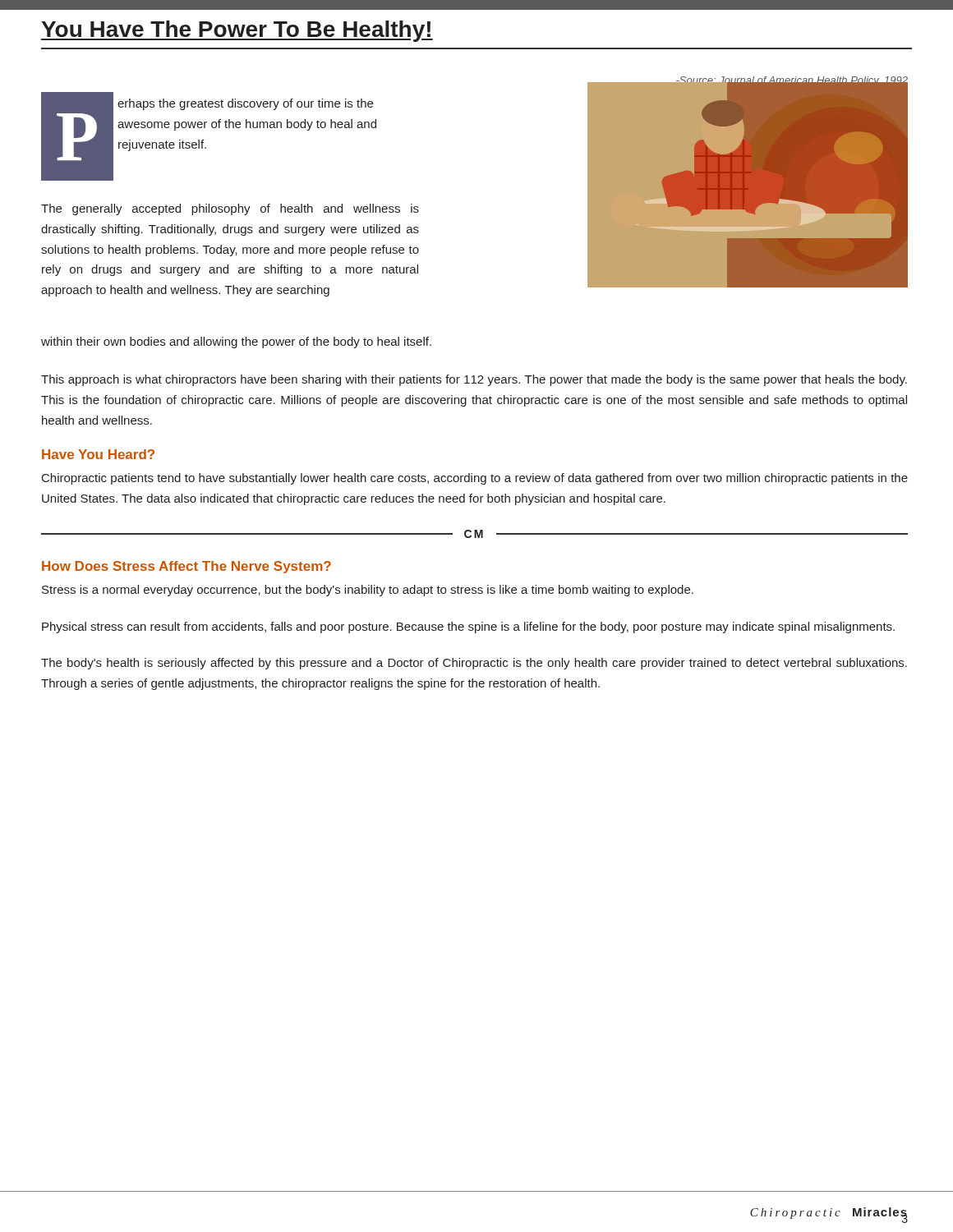Find the element starting "P erhaps the greatest discovery of"
The width and height of the screenshot is (953, 1232).
click(x=222, y=136)
